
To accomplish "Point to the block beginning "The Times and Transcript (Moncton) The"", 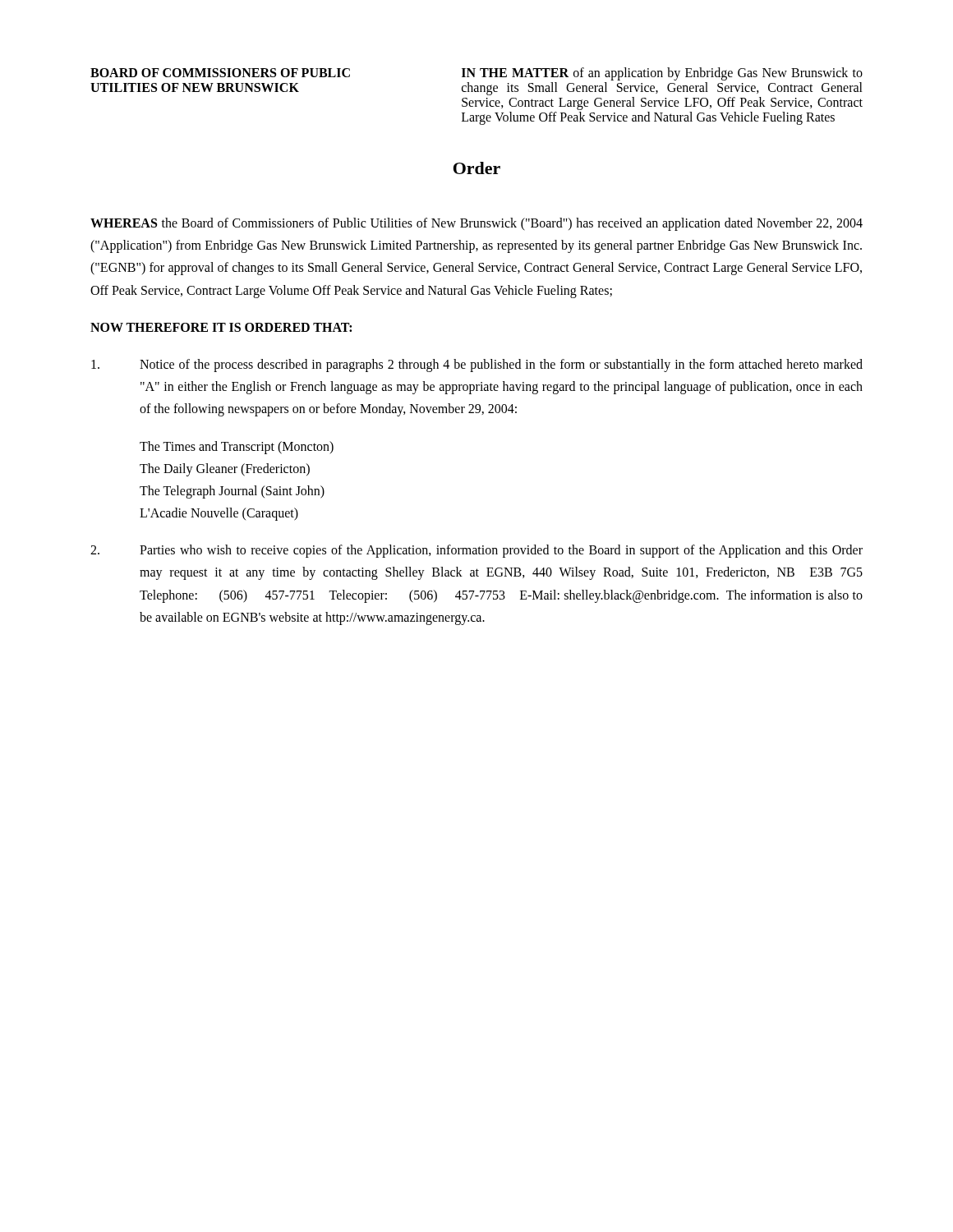I will point(237,479).
